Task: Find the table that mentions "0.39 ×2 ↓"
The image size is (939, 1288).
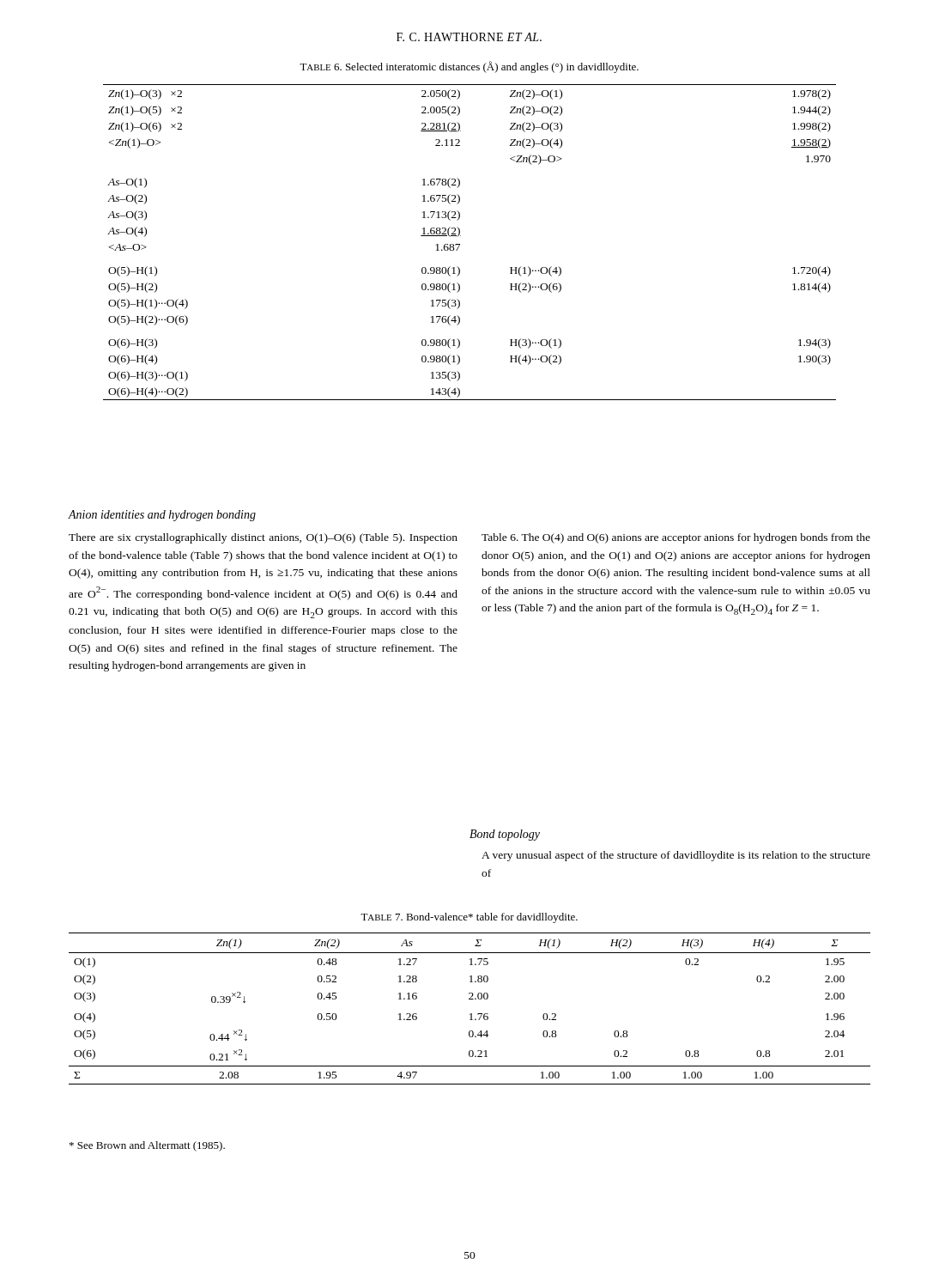Action: pyautogui.click(x=470, y=1008)
